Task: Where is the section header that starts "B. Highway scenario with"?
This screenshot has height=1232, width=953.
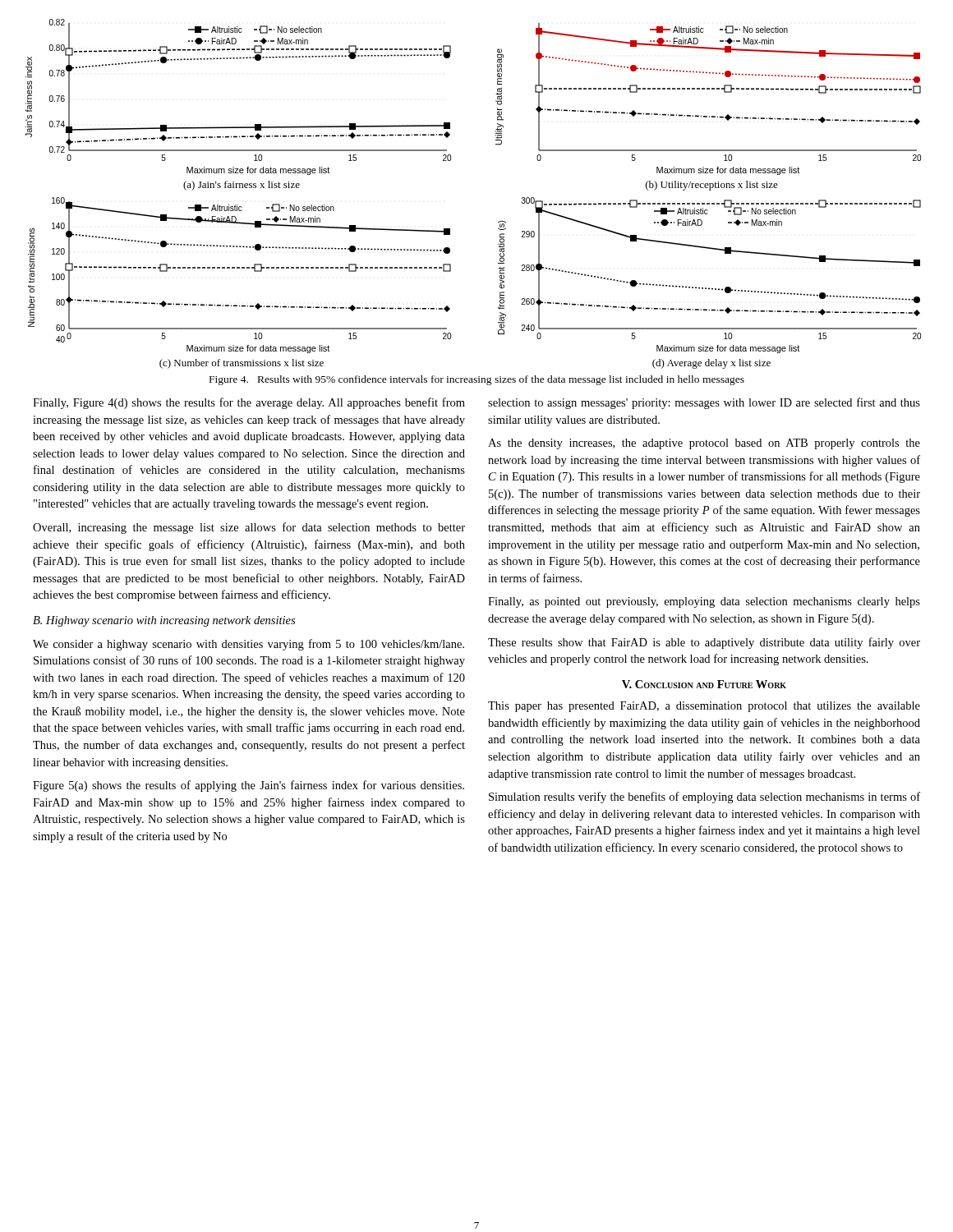Action: pyautogui.click(x=249, y=620)
